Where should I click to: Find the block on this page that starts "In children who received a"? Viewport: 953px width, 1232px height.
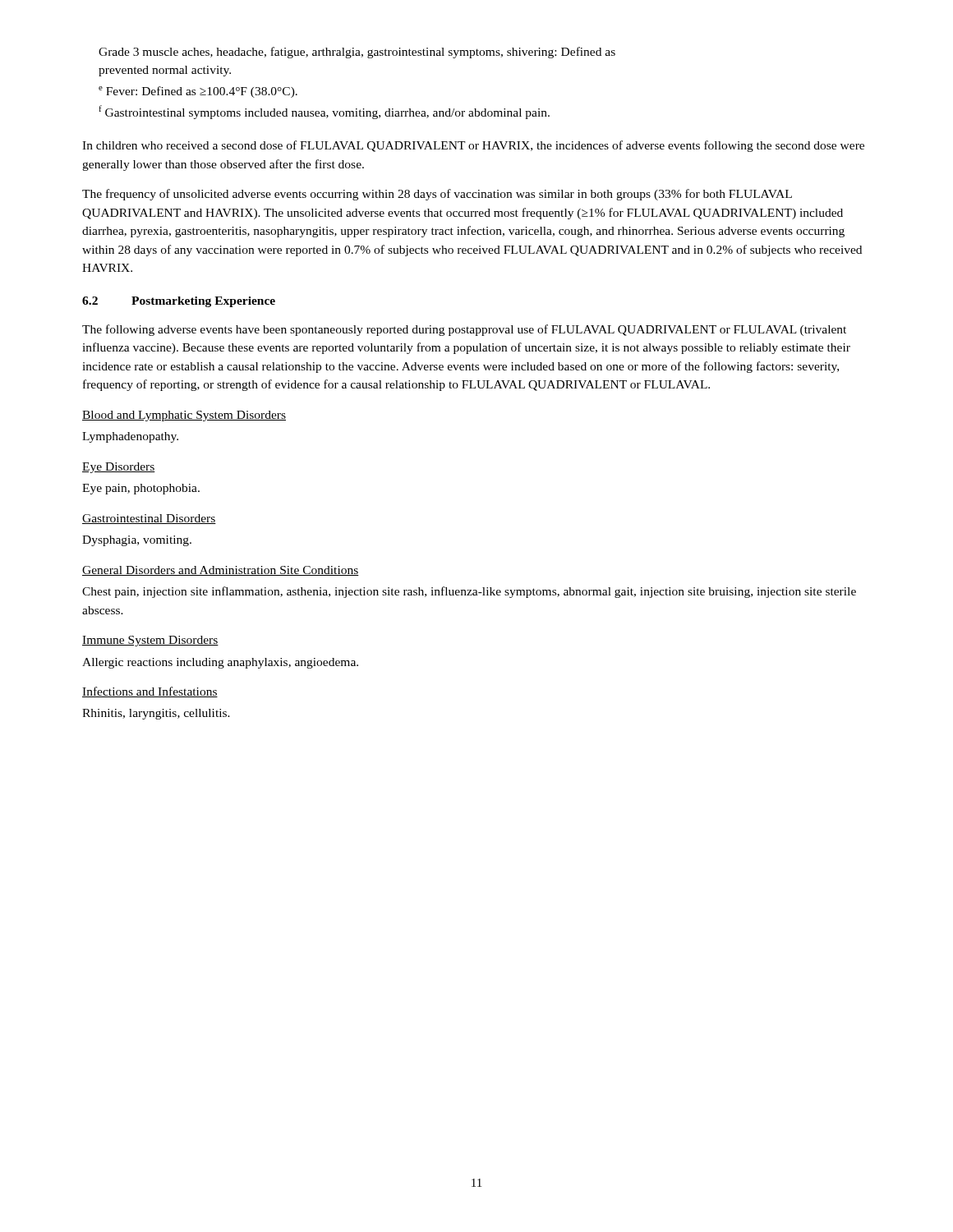[473, 154]
